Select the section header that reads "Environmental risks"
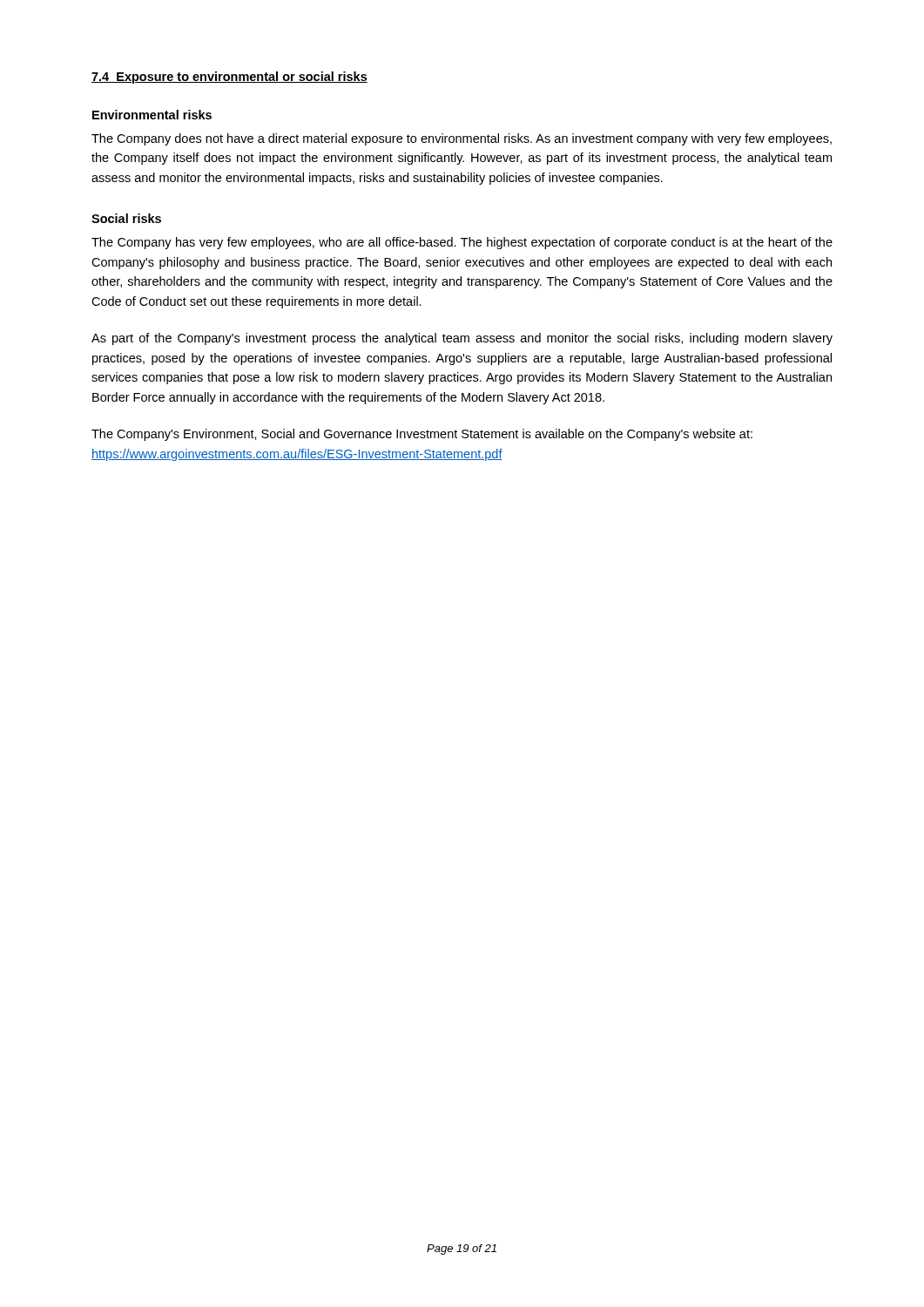Image resolution: width=924 pixels, height=1307 pixels. pyautogui.click(x=152, y=115)
